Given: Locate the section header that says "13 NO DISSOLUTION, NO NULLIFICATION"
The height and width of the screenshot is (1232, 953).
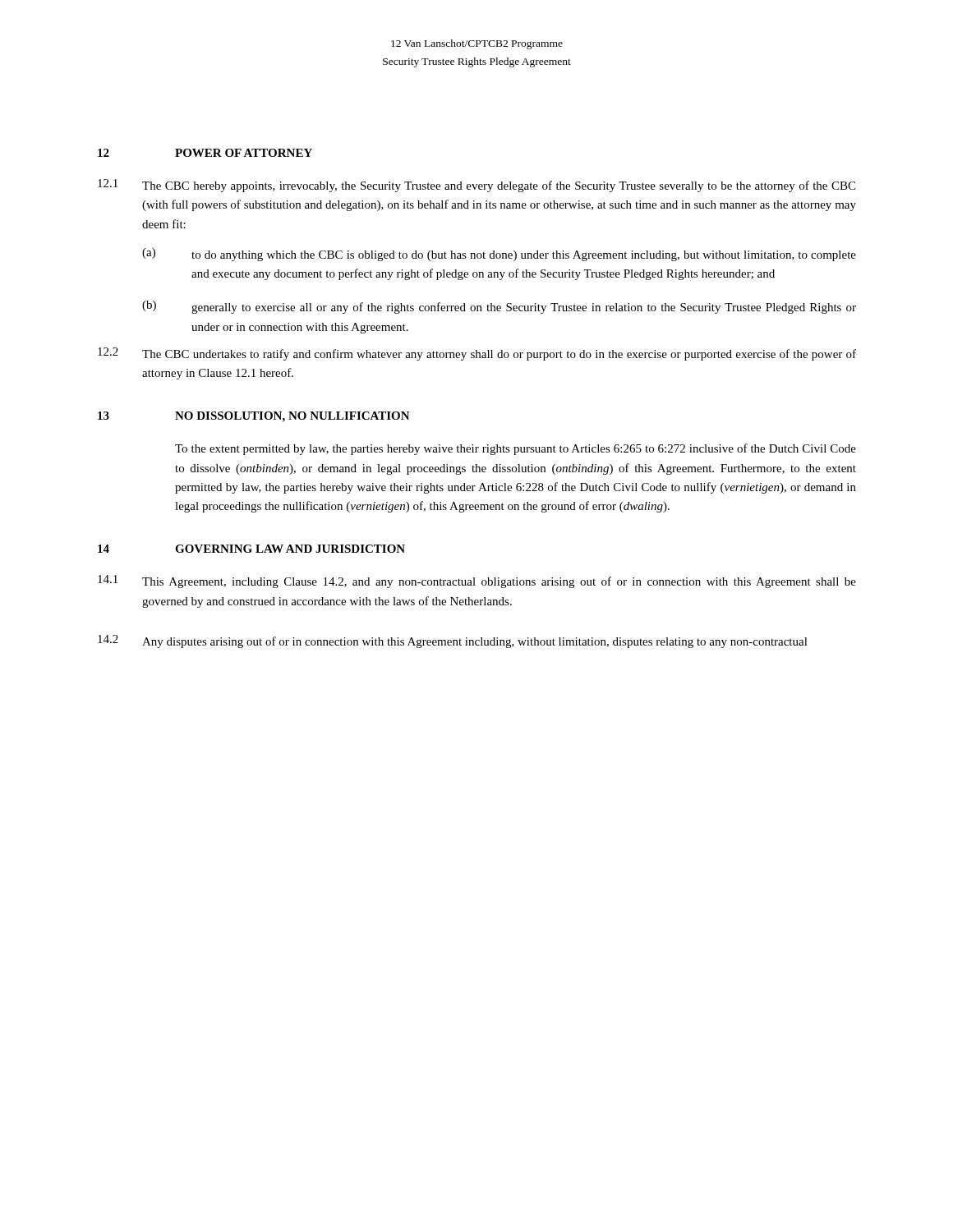Looking at the screenshot, I should pos(253,416).
